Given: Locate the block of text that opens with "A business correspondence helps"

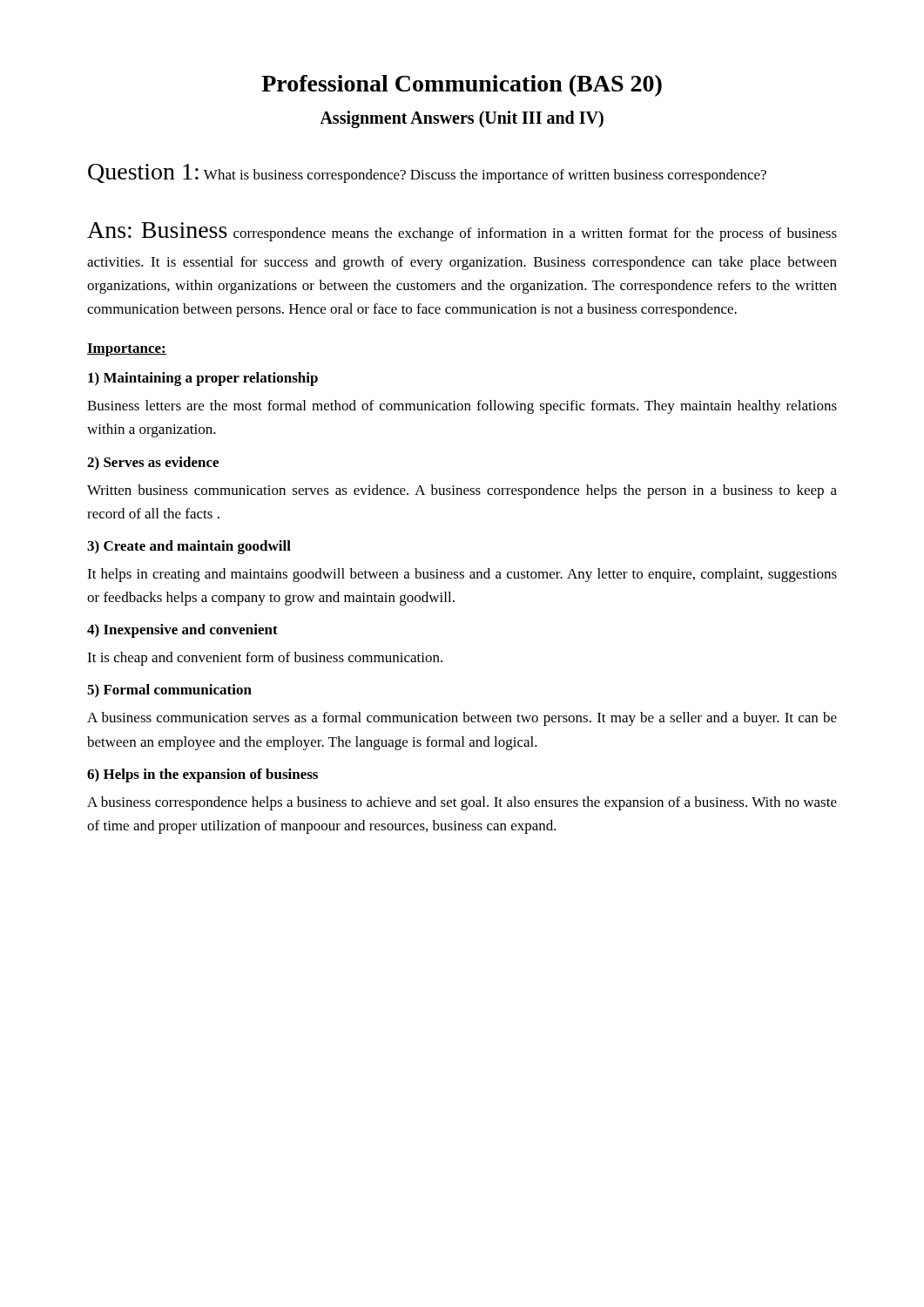Looking at the screenshot, I should pyautogui.click(x=462, y=814).
